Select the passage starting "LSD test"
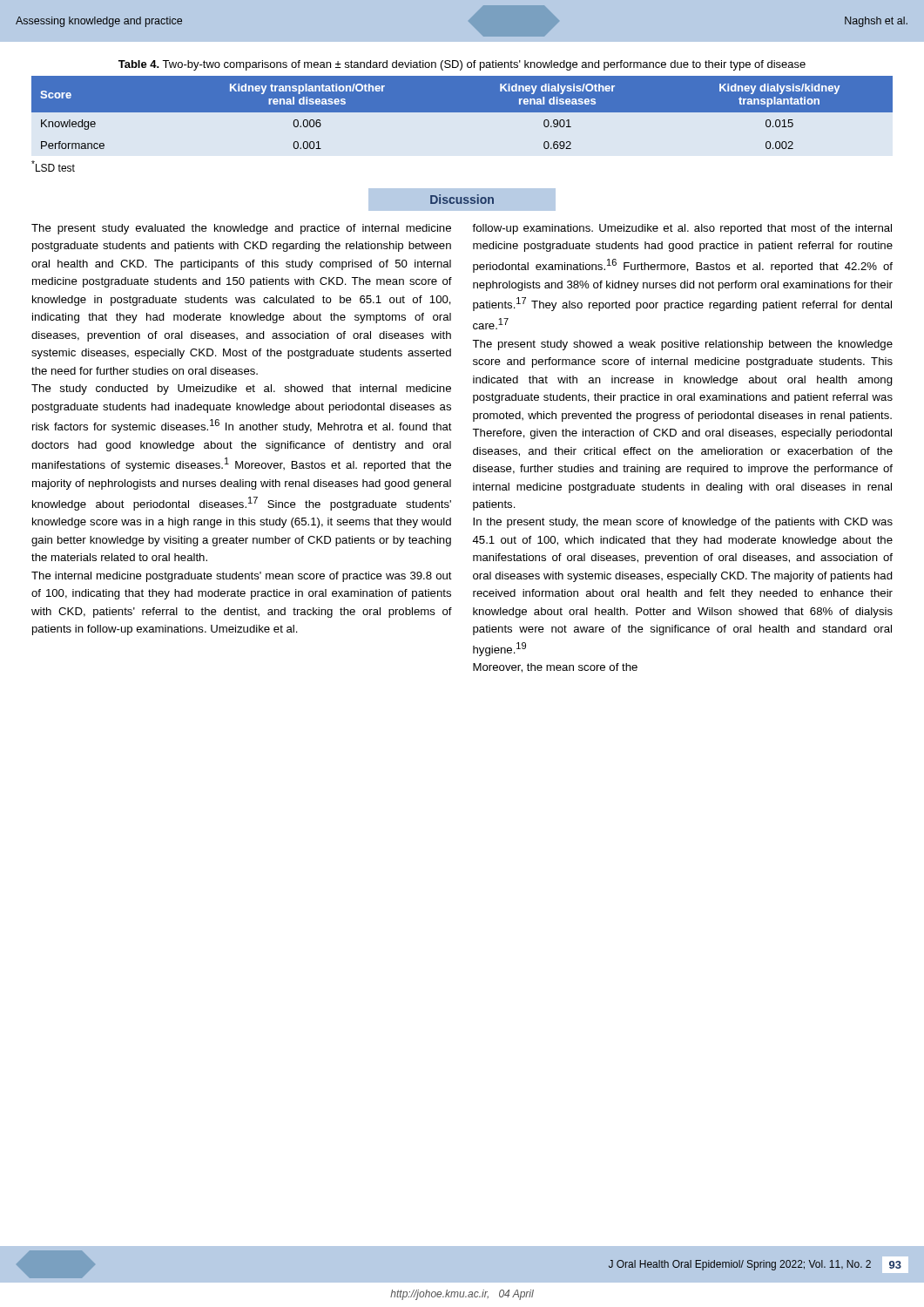This screenshot has width=924, height=1307. coord(53,167)
